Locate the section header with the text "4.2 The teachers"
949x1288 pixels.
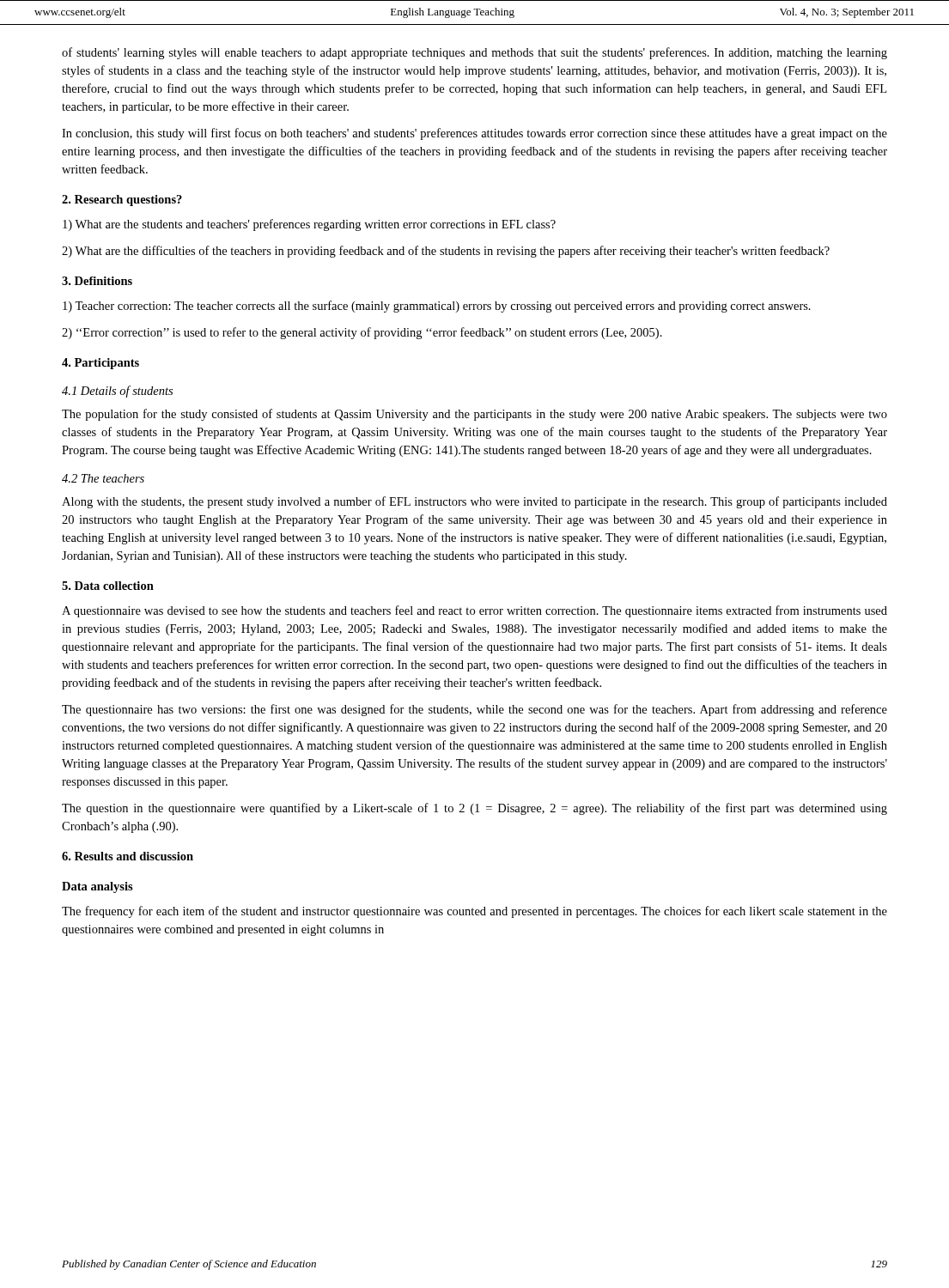103,478
